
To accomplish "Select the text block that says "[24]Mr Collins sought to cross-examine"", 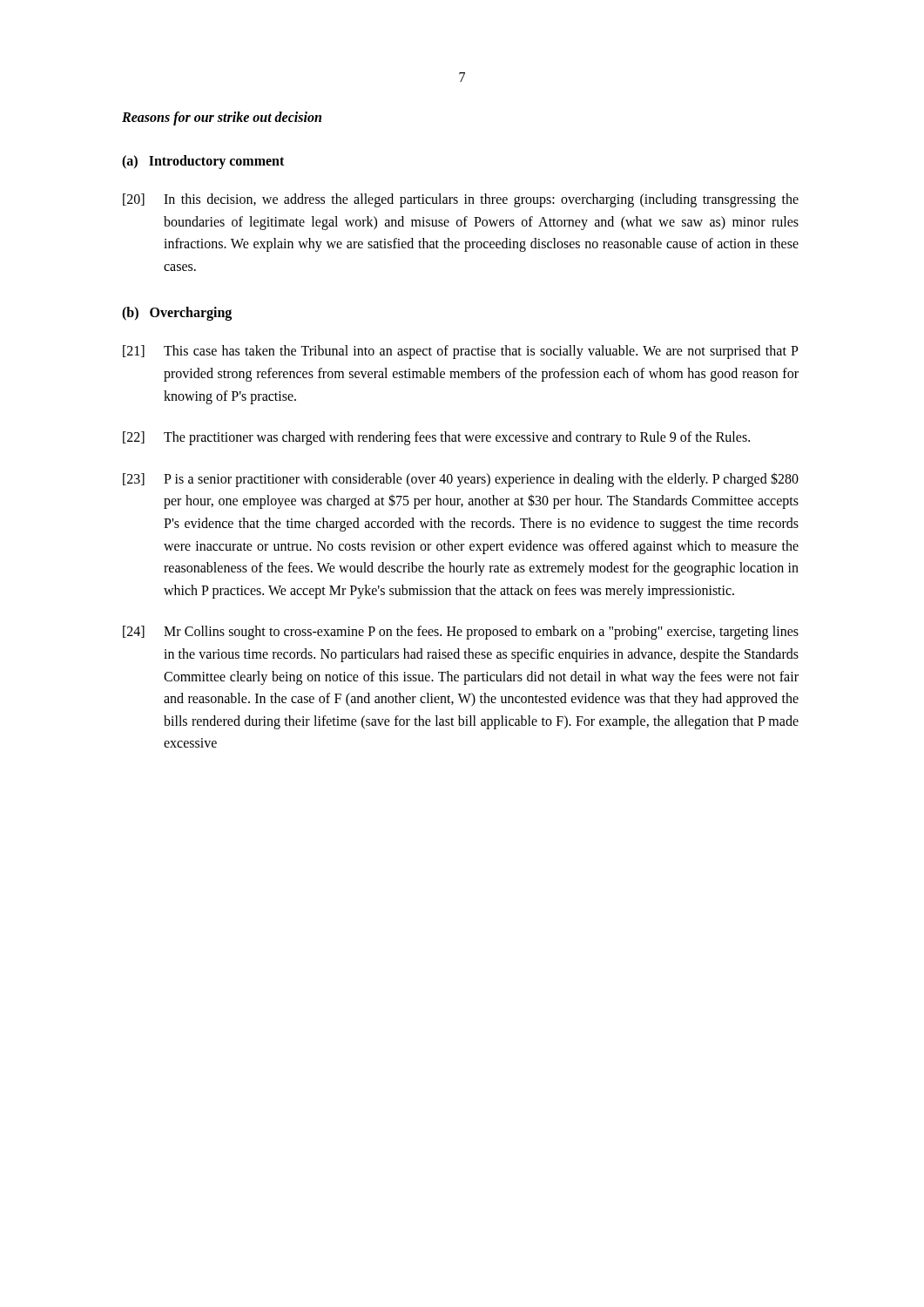I will click(x=460, y=688).
